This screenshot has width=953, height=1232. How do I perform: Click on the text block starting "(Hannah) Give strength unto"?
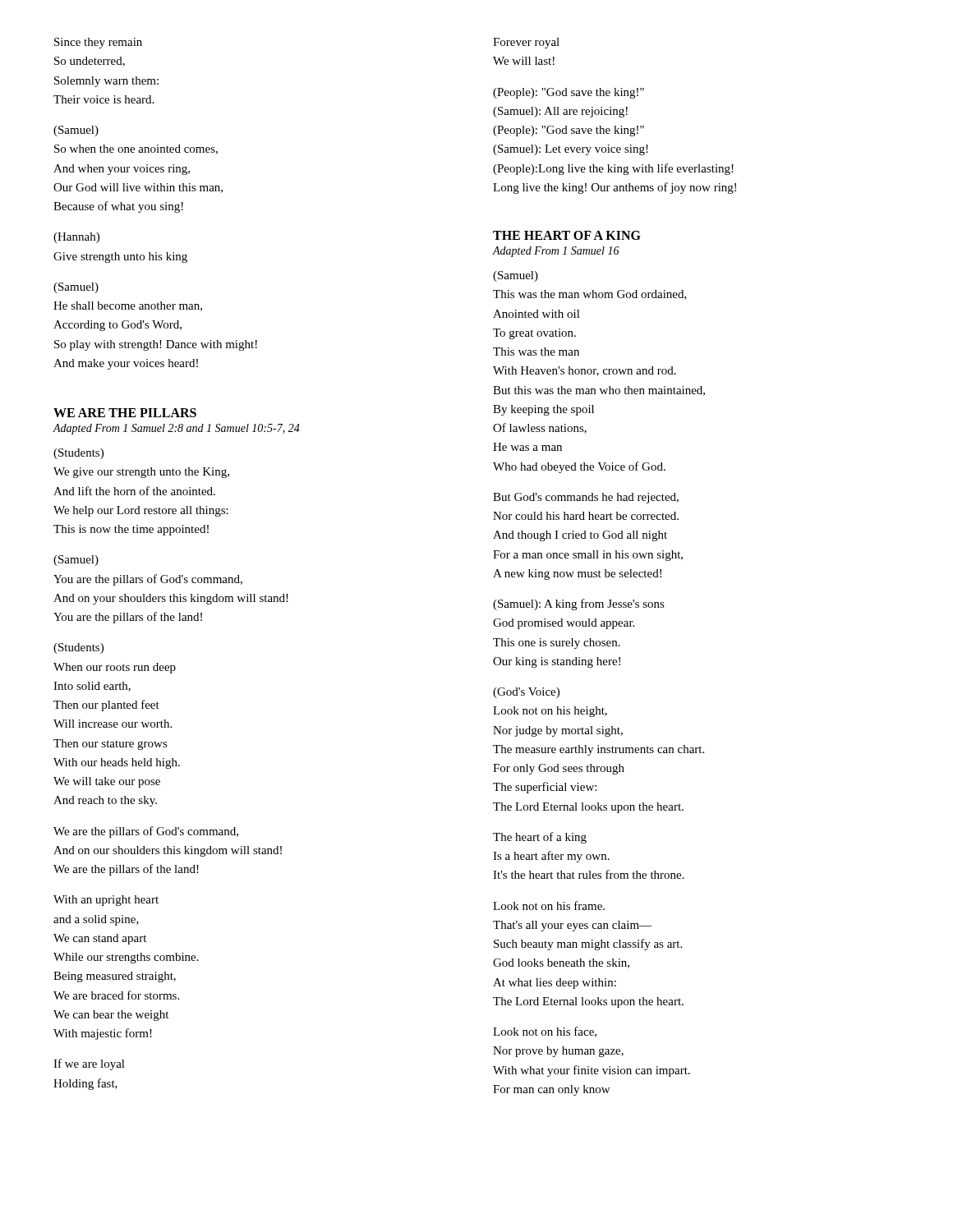120,246
